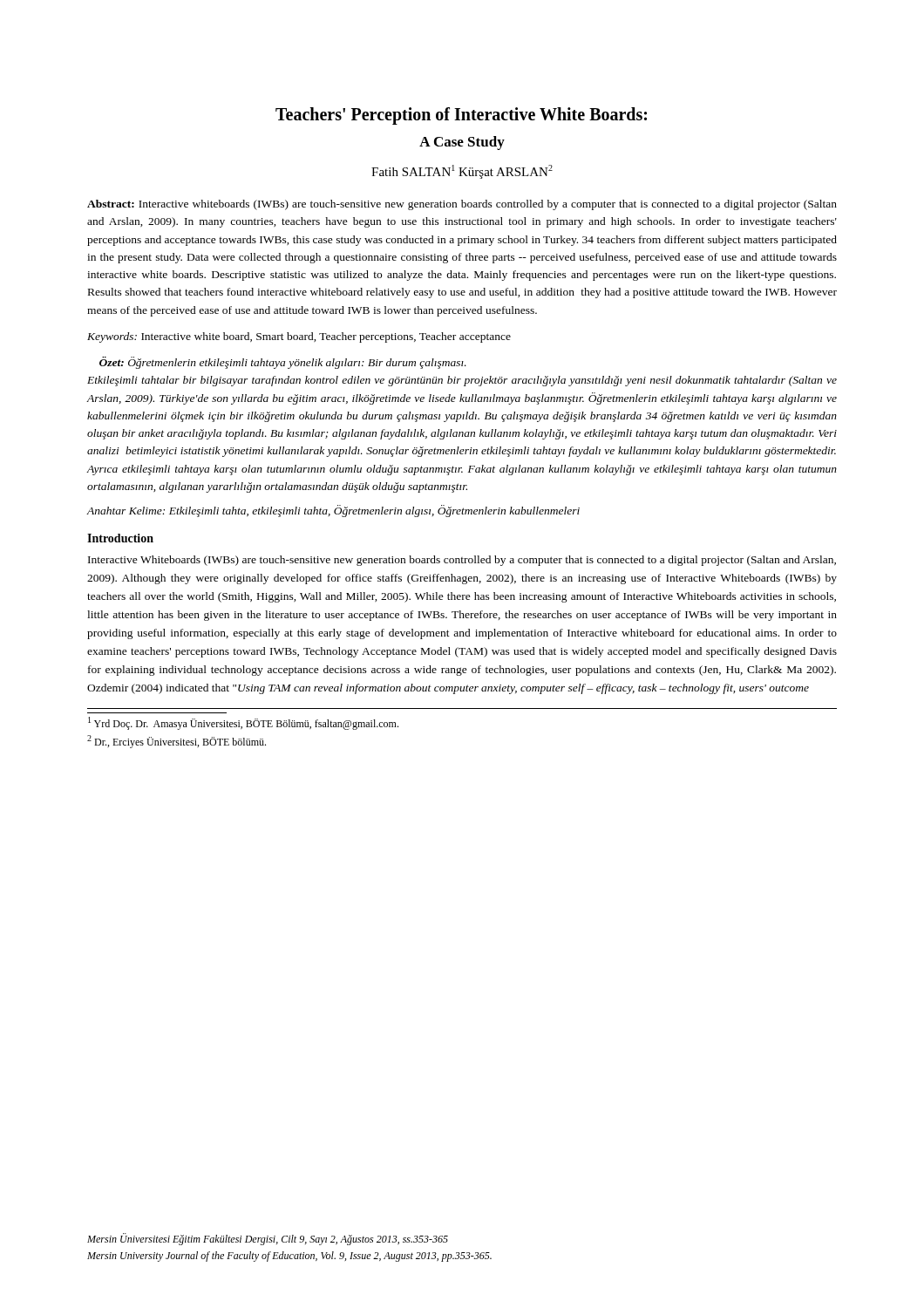Locate the text block that says "Özet: Öğretmenlerin etkileşimli tahtaya yönelik algıları: Bir durum"
Viewport: 924px width, 1308px height.
(462, 424)
